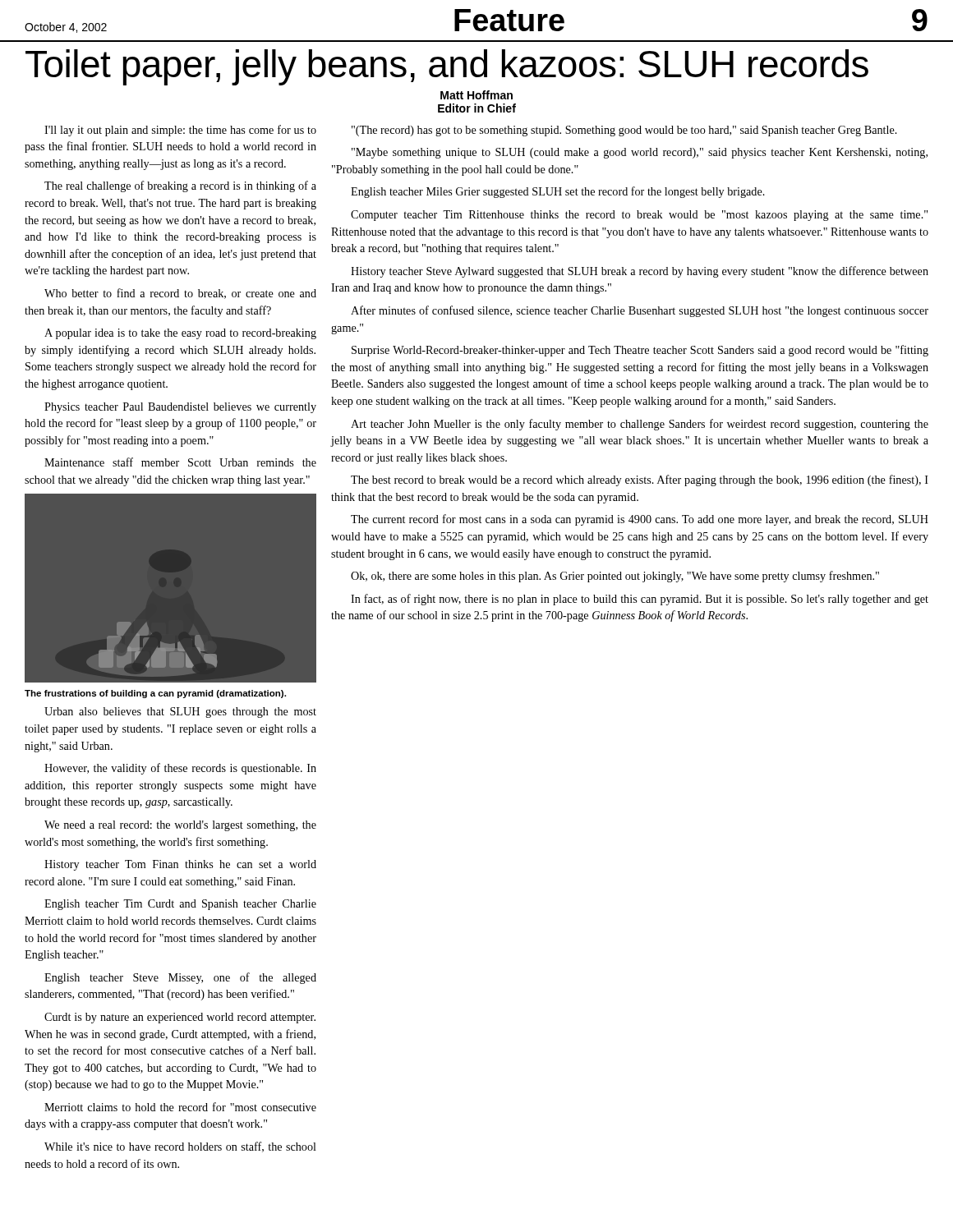Image resolution: width=953 pixels, height=1232 pixels.
Task: Click the passage that begins "Ok, ok, there are"
Action: (x=615, y=576)
